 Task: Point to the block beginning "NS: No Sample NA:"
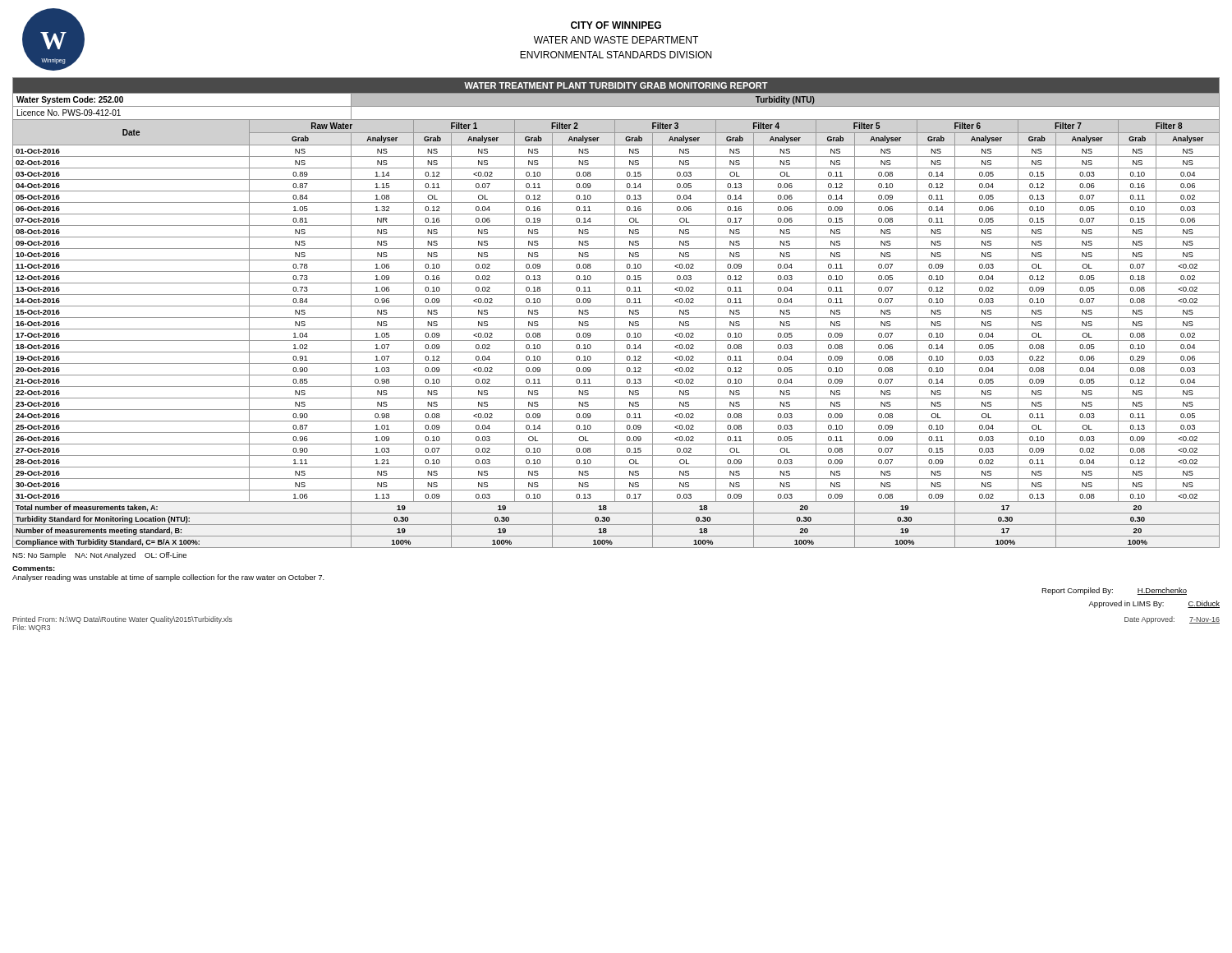coord(100,555)
